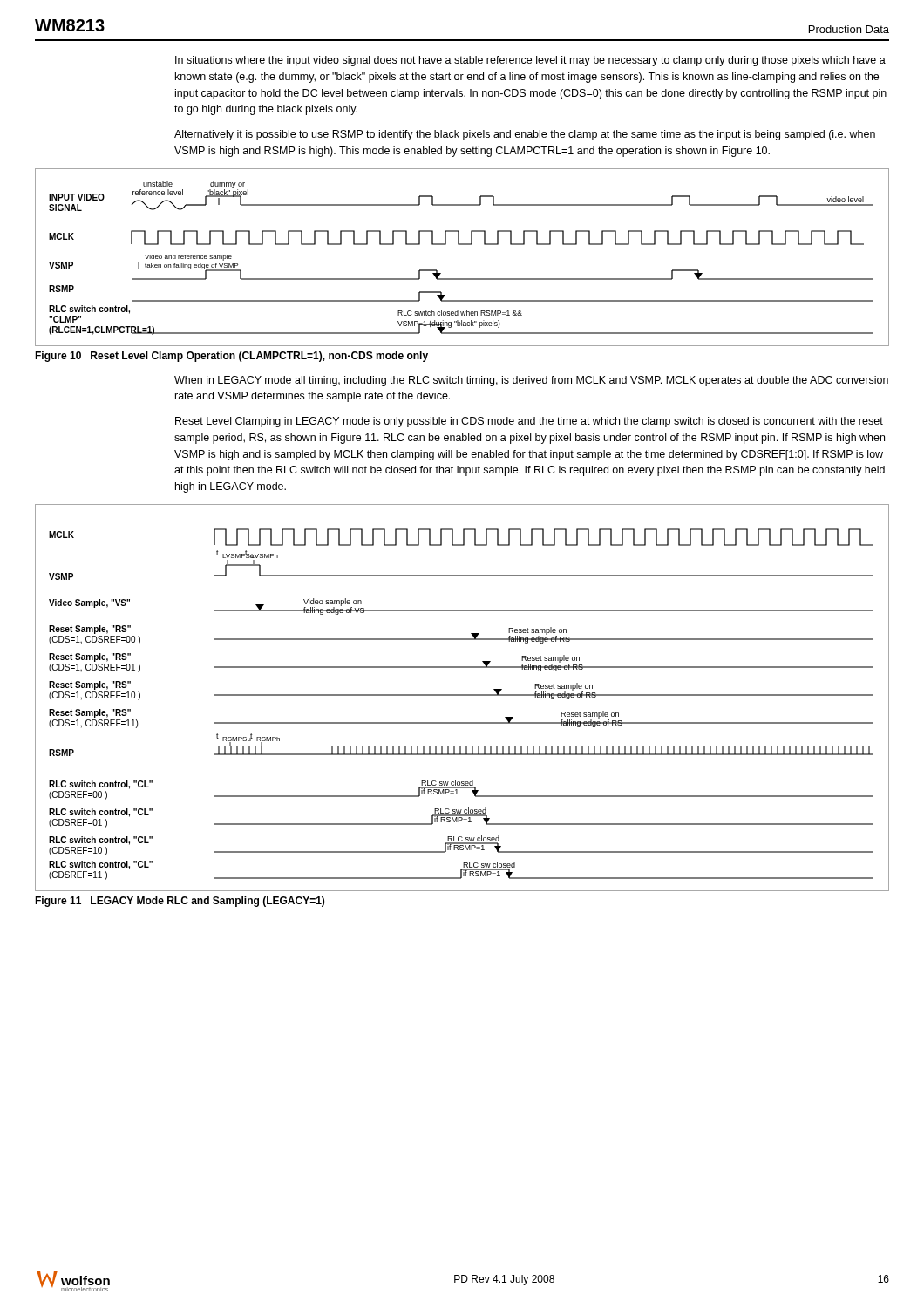The height and width of the screenshot is (1308, 924).
Task: Click on the passage starting "When in LEGACY mode all timing, including"
Action: coord(531,388)
